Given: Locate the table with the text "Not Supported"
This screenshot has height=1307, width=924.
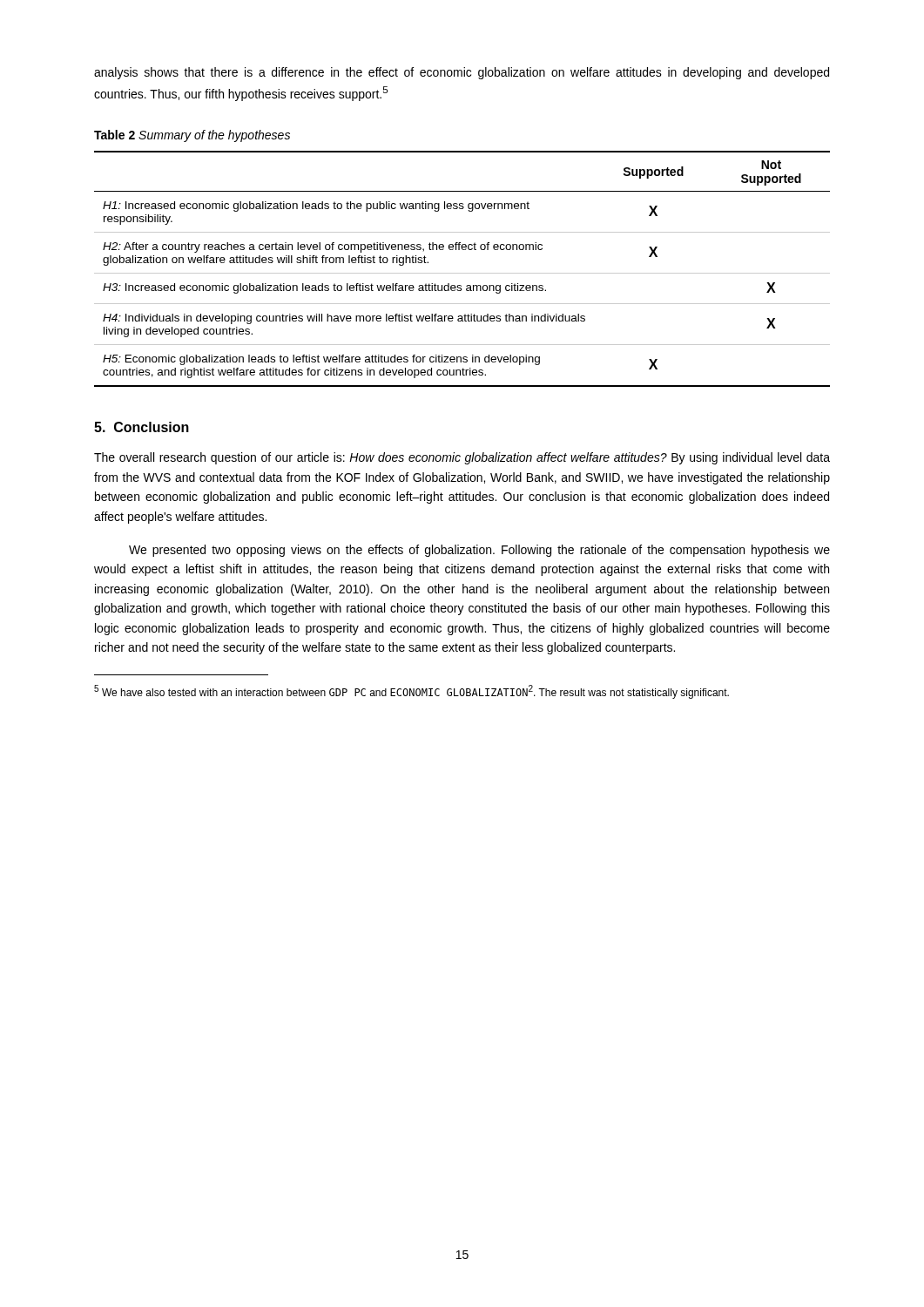Looking at the screenshot, I should [x=462, y=269].
